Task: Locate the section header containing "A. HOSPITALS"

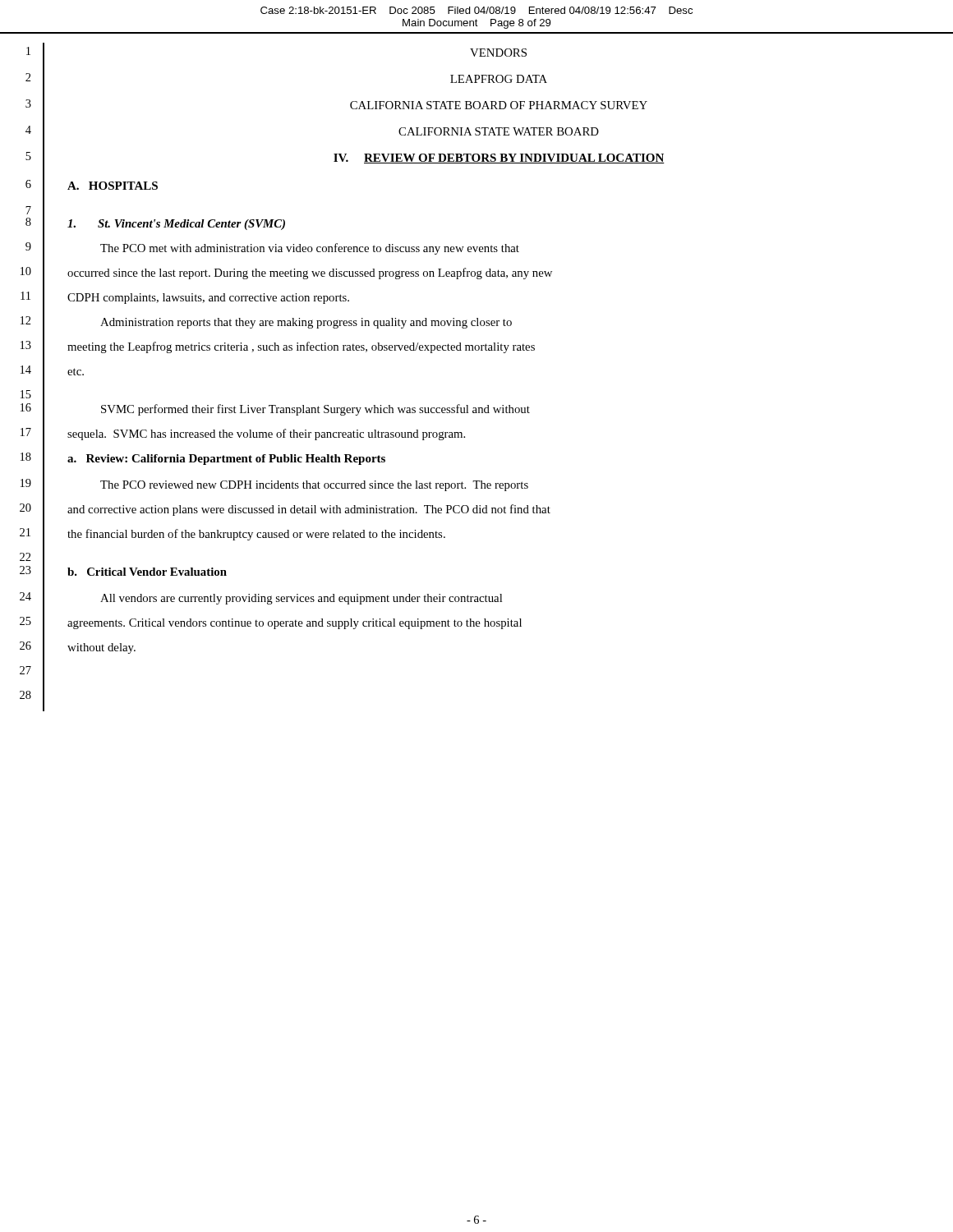Action: (x=113, y=186)
